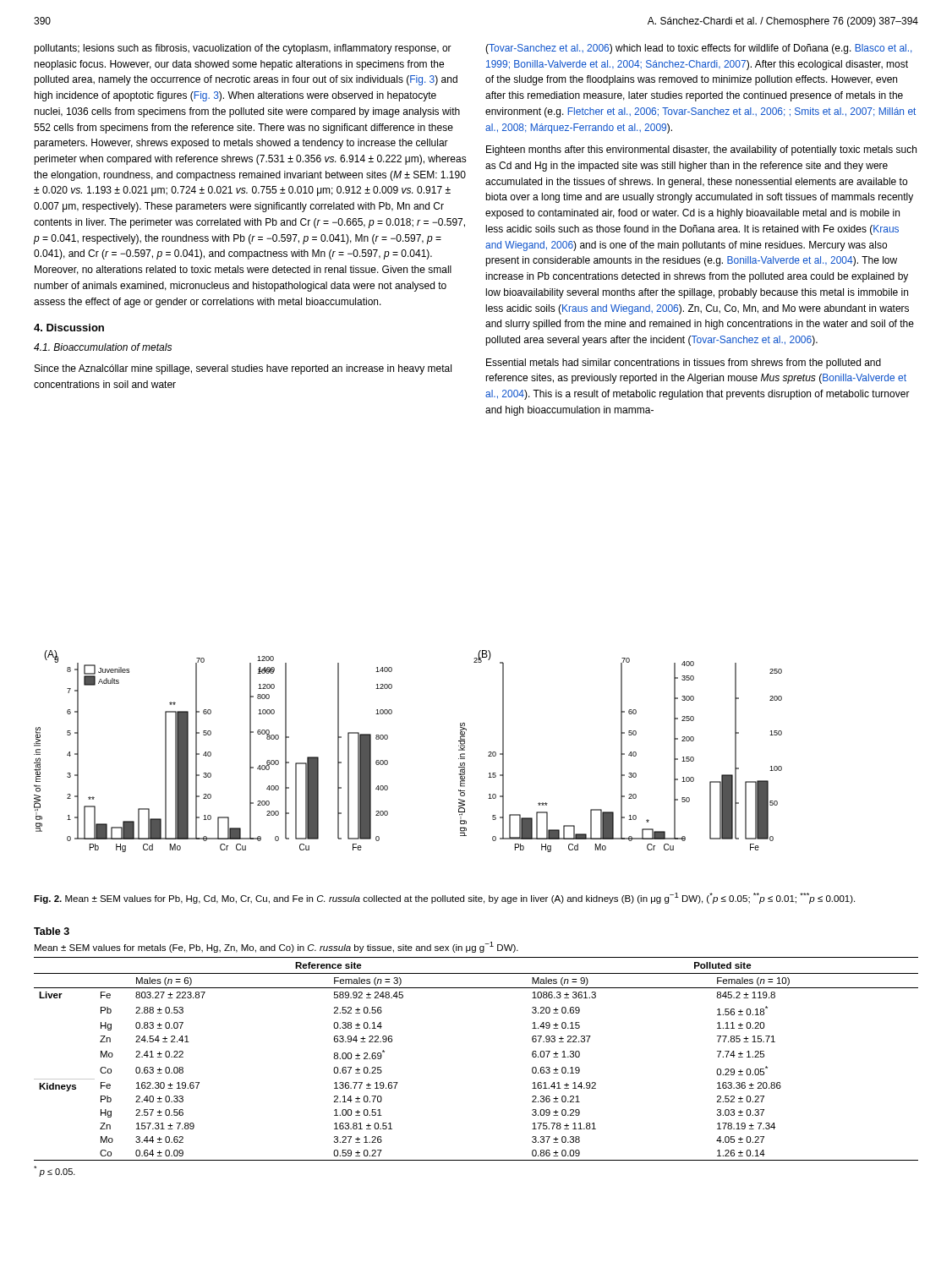Find the caption with the text "Fig. 2. Mean ± SEM"
Image resolution: width=952 pixels, height=1268 pixels.
(x=445, y=897)
